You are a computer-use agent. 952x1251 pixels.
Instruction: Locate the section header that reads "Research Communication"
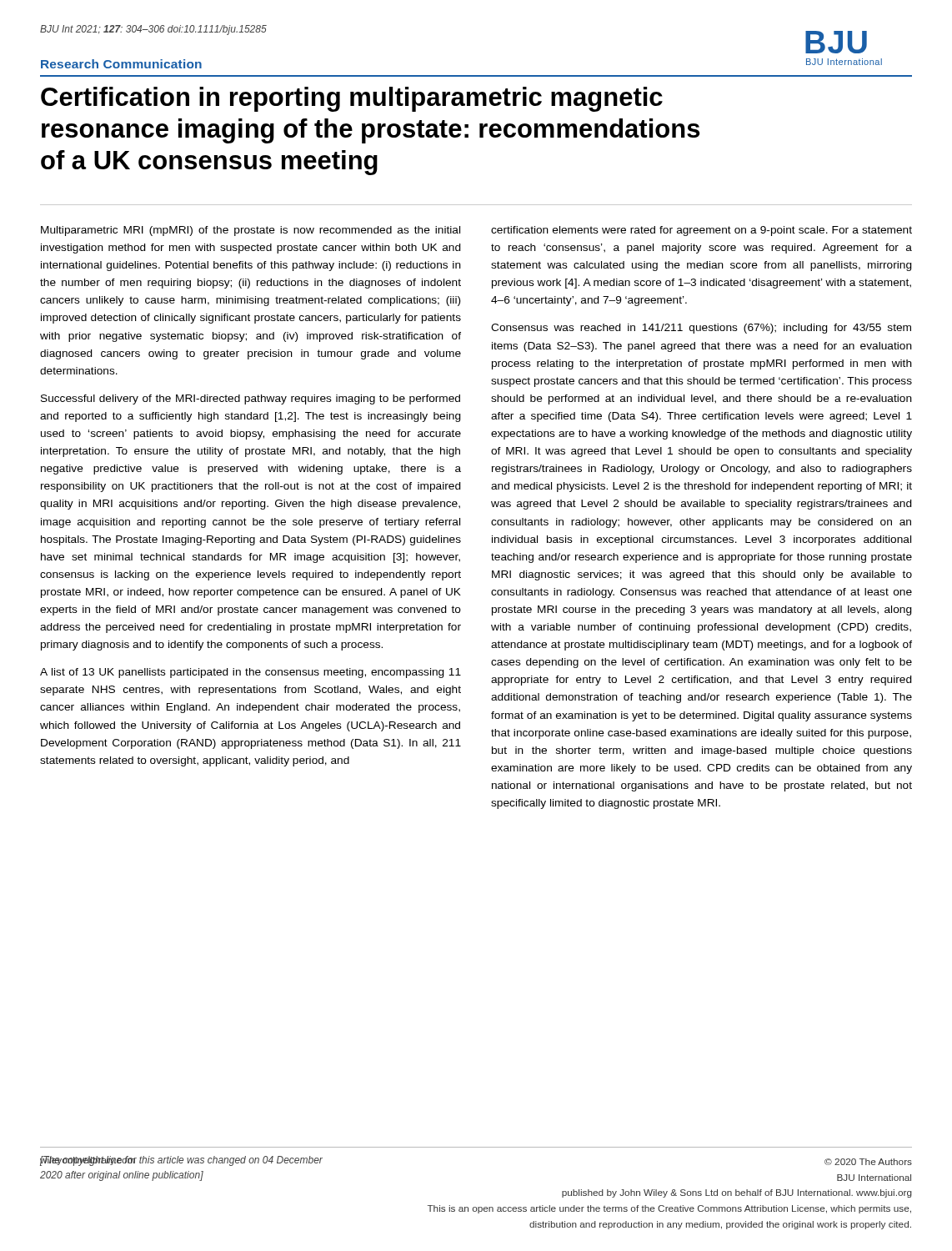[x=121, y=64]
